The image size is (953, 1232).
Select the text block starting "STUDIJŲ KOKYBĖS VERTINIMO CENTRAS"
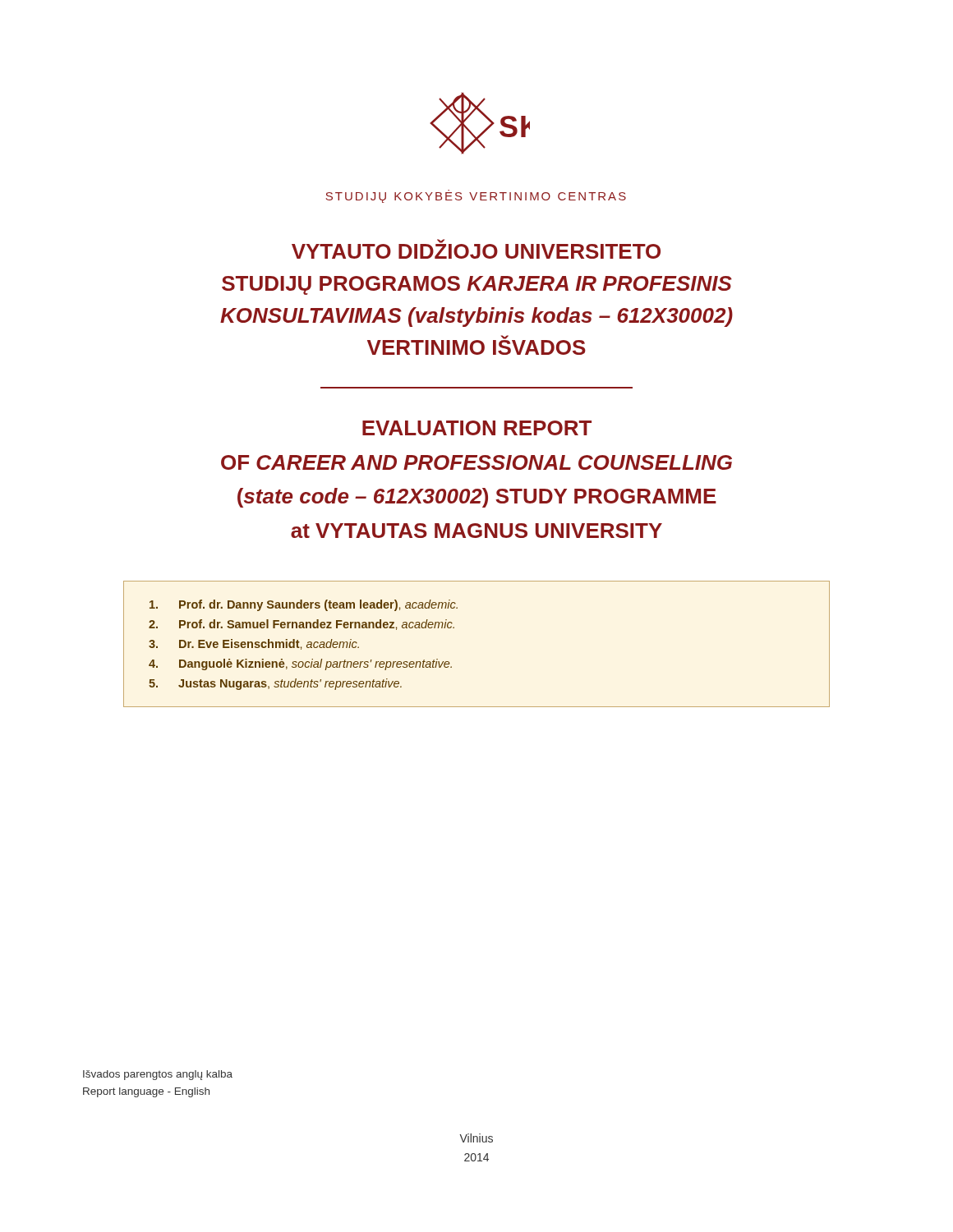pyautogui.click(x=476, y=196)
